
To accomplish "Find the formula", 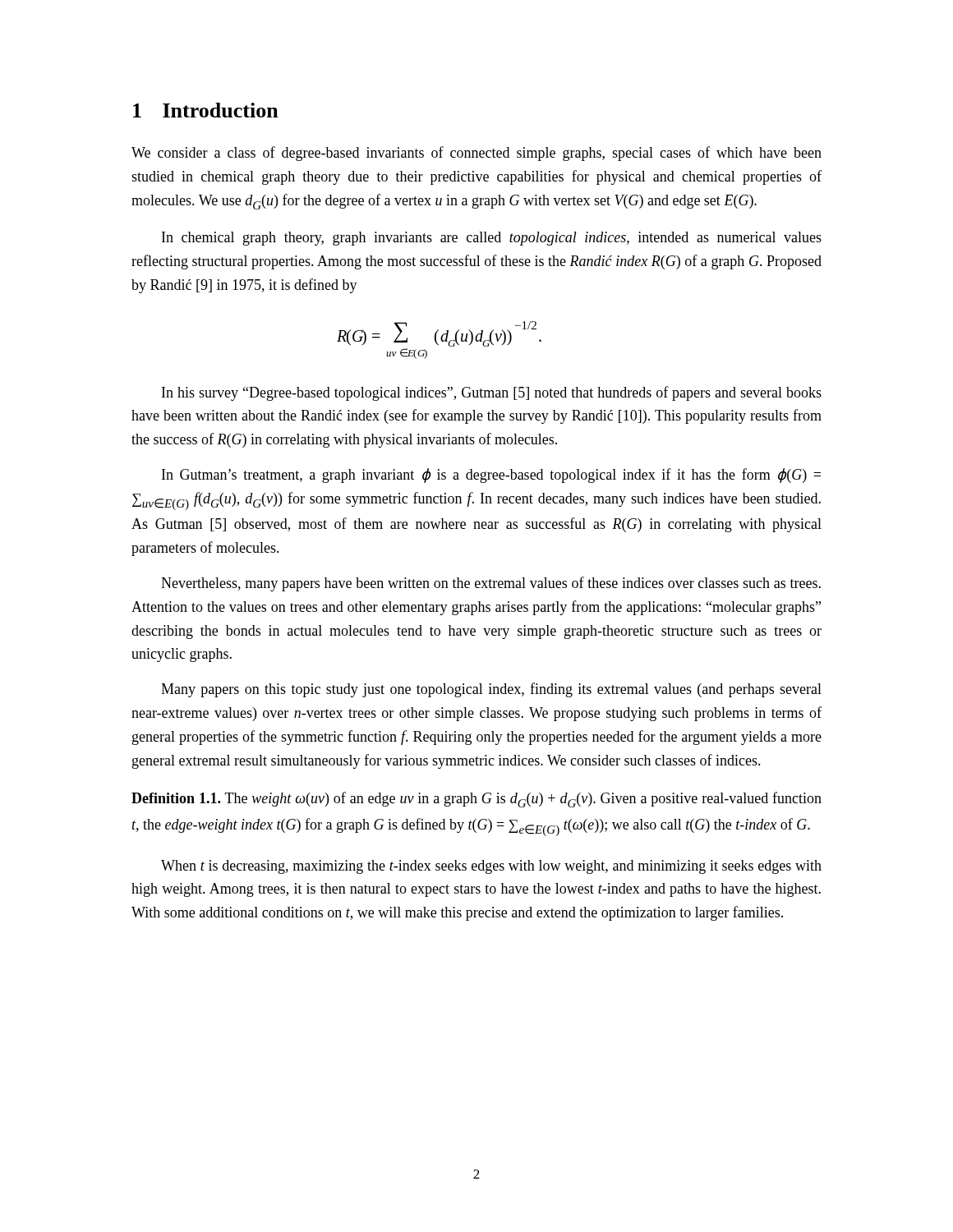I will click(x=476, y=337).
